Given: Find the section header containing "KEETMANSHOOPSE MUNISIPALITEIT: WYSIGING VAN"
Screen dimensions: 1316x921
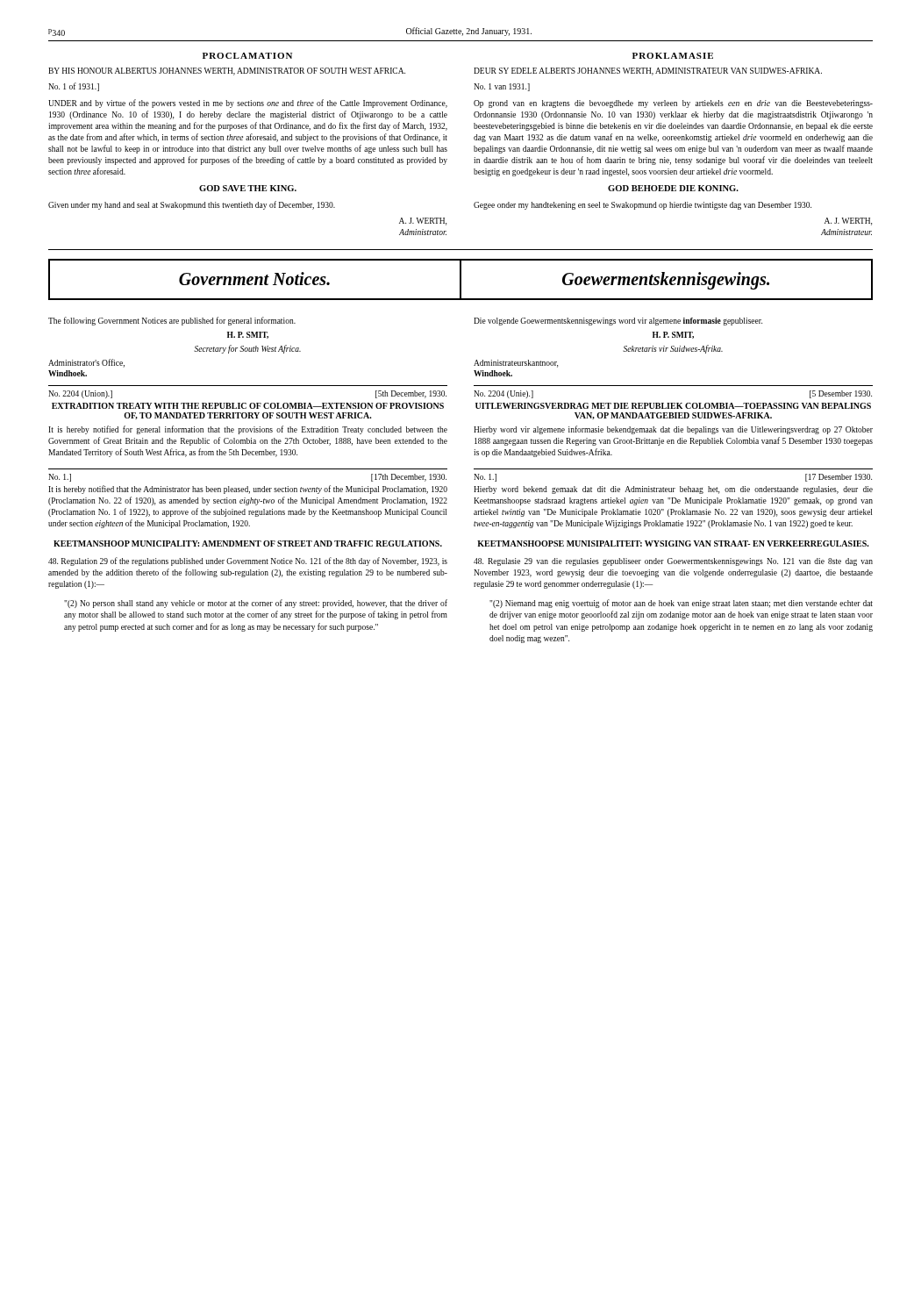Looking at the screenshot, I should 673,543.
